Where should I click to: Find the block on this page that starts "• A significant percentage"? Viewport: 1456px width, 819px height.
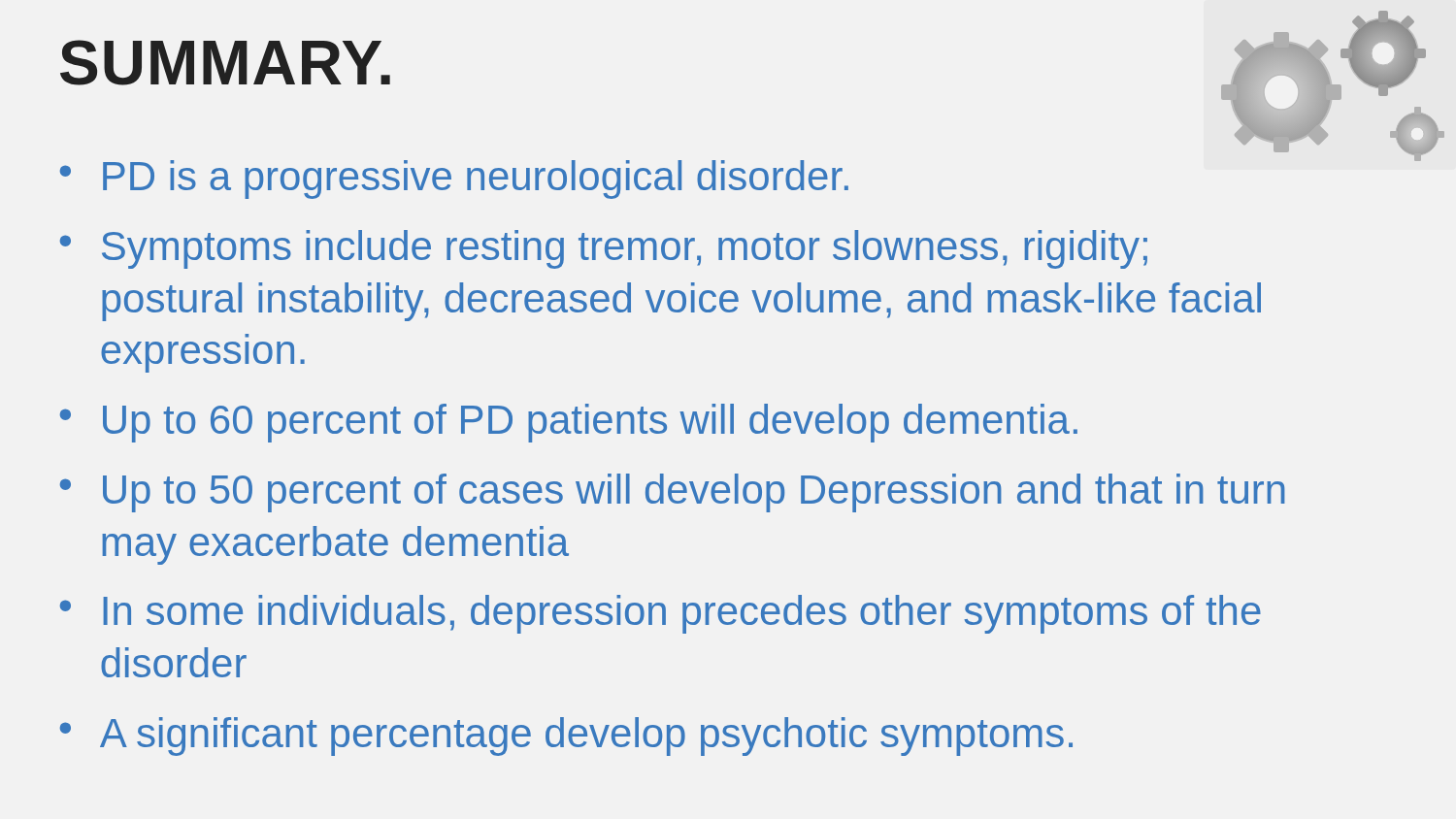[567, 733]
